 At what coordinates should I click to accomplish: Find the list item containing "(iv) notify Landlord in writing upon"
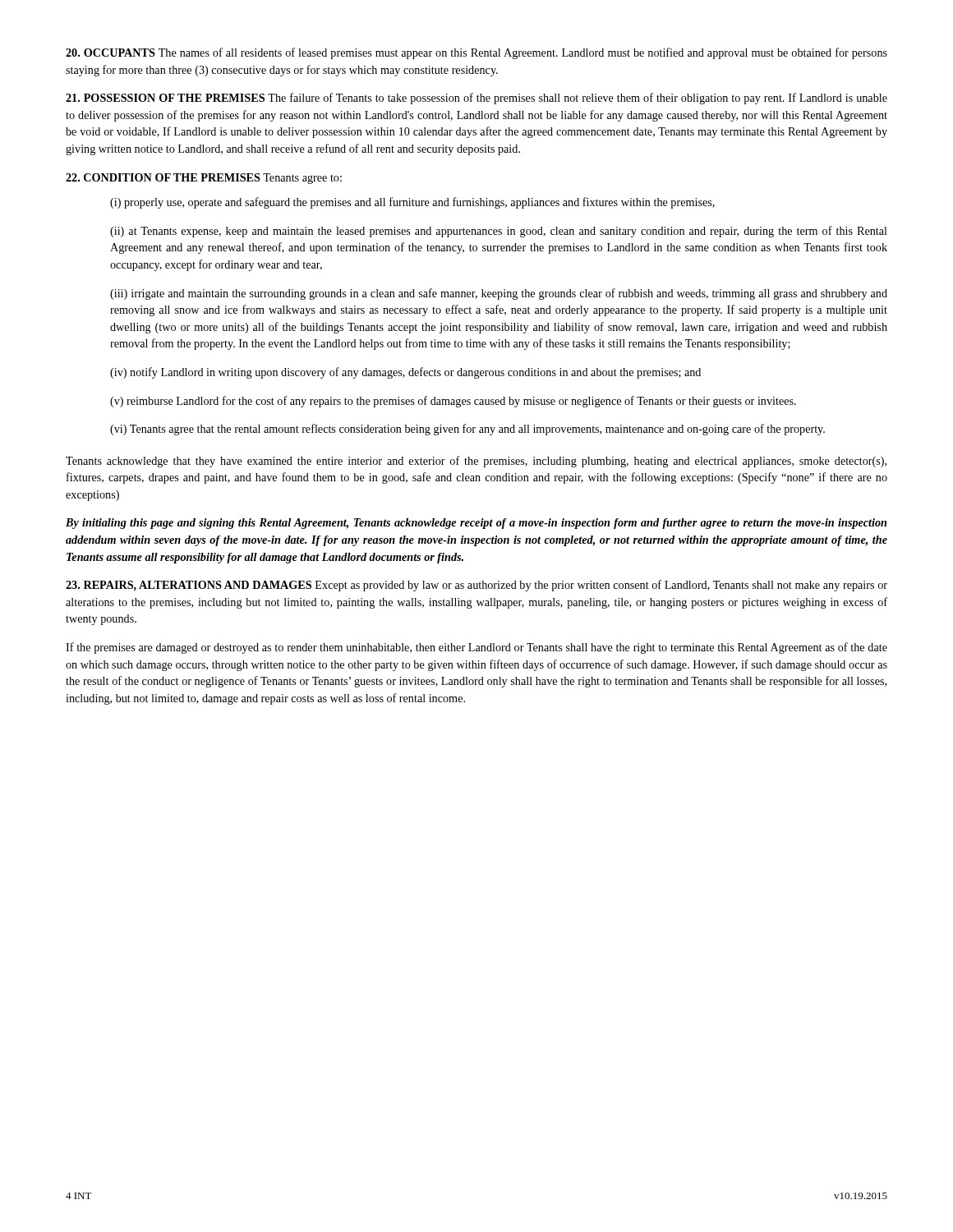click(406, 372)
